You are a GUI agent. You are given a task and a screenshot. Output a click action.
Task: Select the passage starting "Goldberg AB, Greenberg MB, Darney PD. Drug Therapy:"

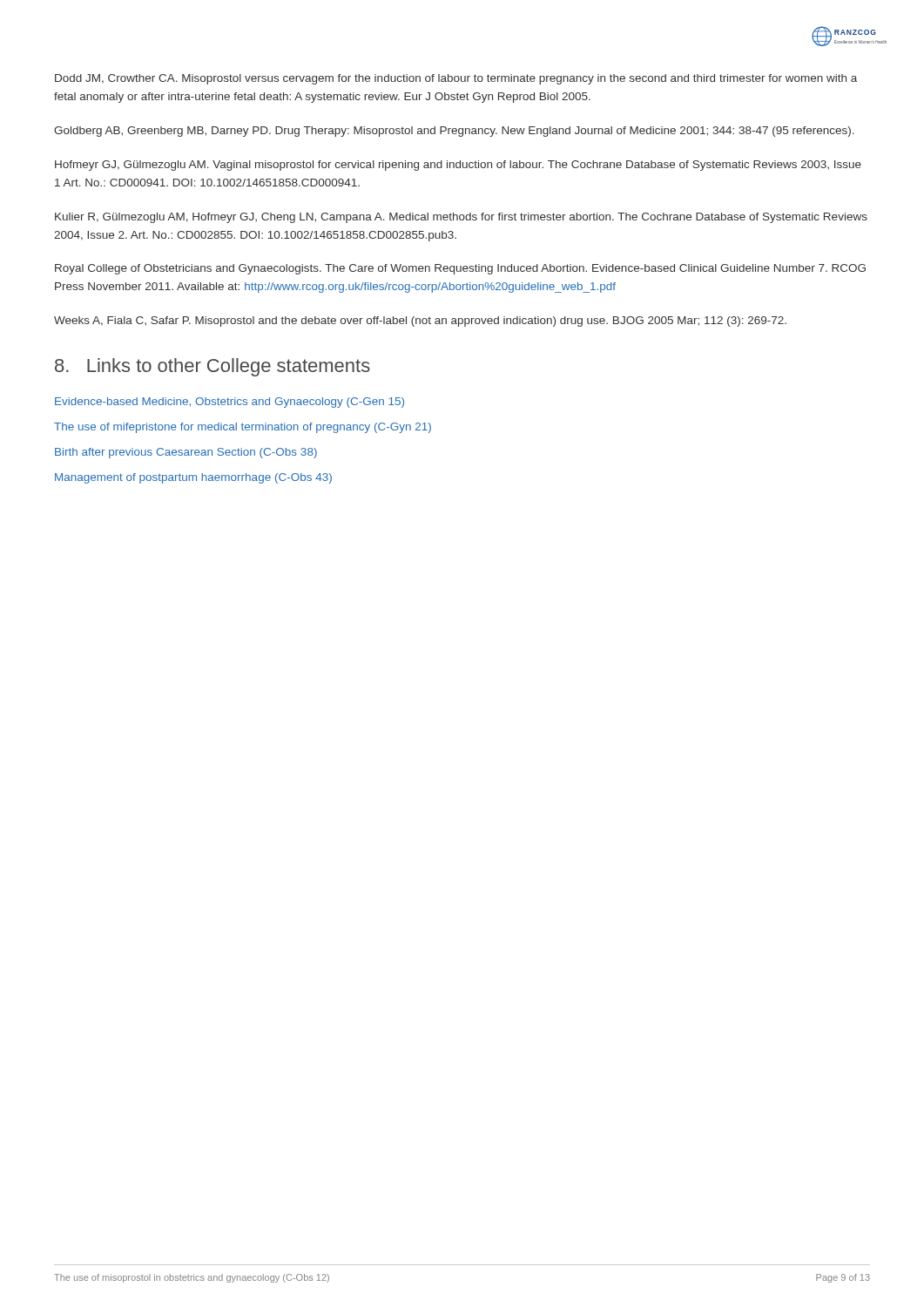pyautogui.click(x=454, y=130)
